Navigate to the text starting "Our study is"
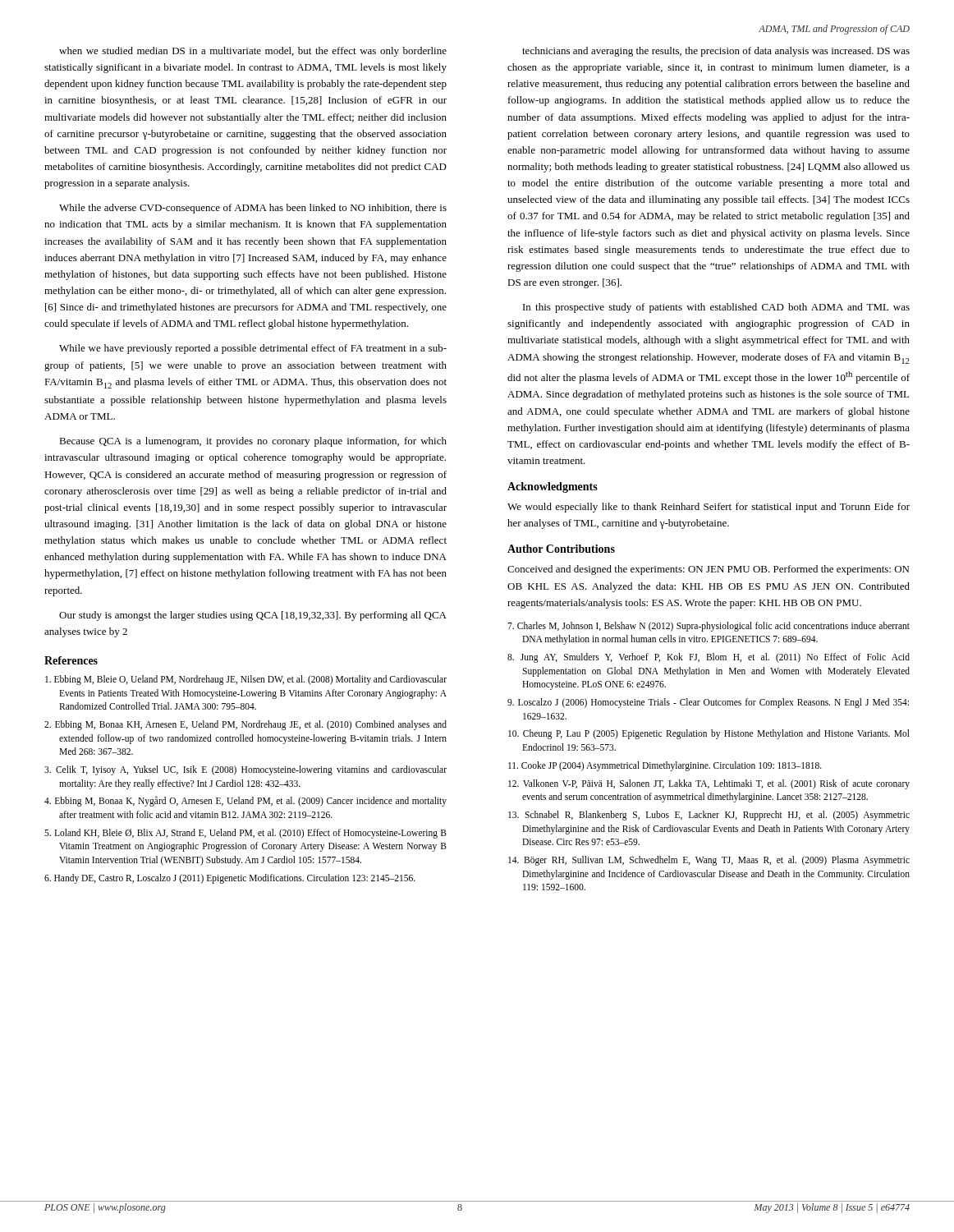954x1232 pixels. click(246, 623)
